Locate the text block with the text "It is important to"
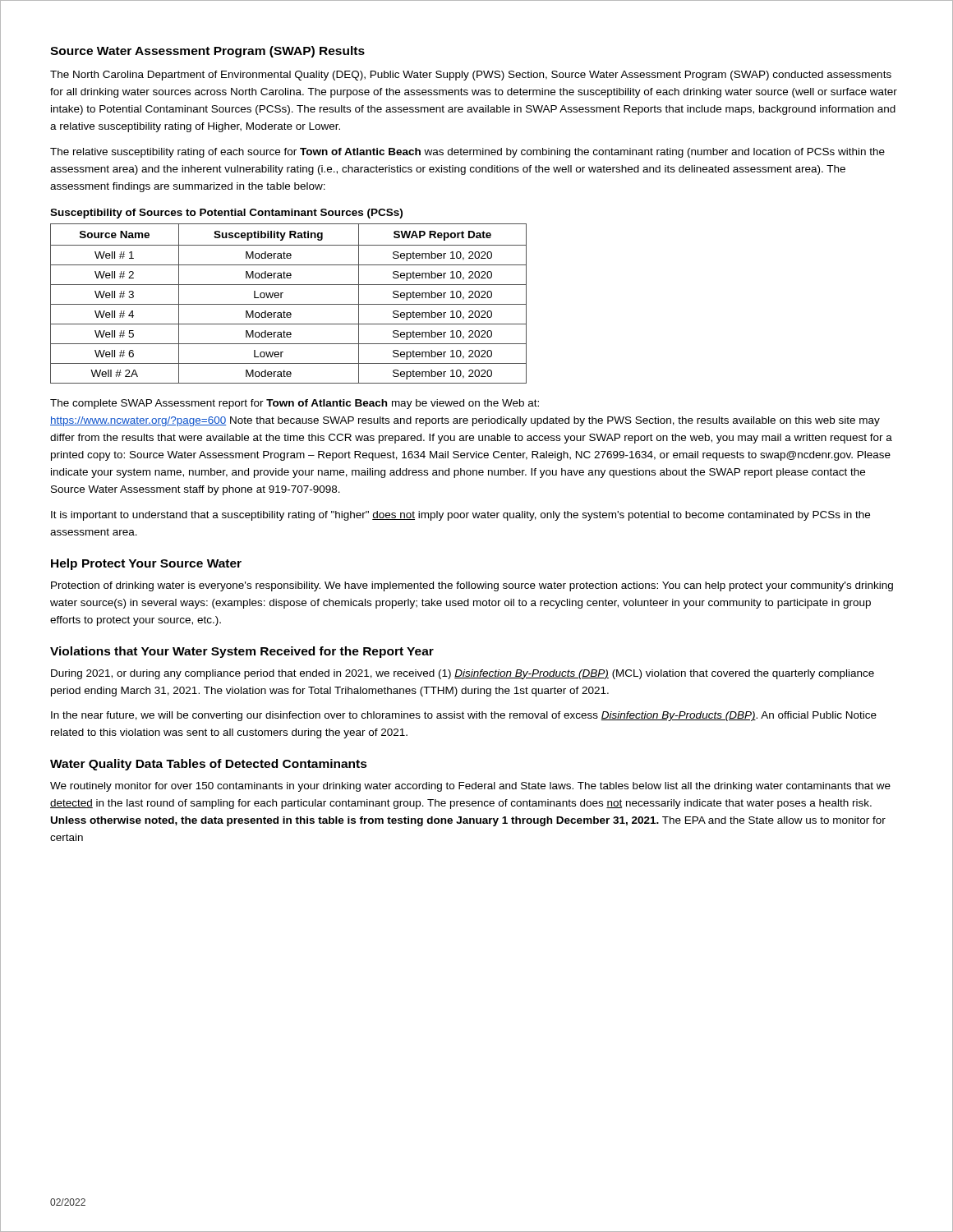The height and width of the screenshot is (1232, 953). tap(460, 523)
